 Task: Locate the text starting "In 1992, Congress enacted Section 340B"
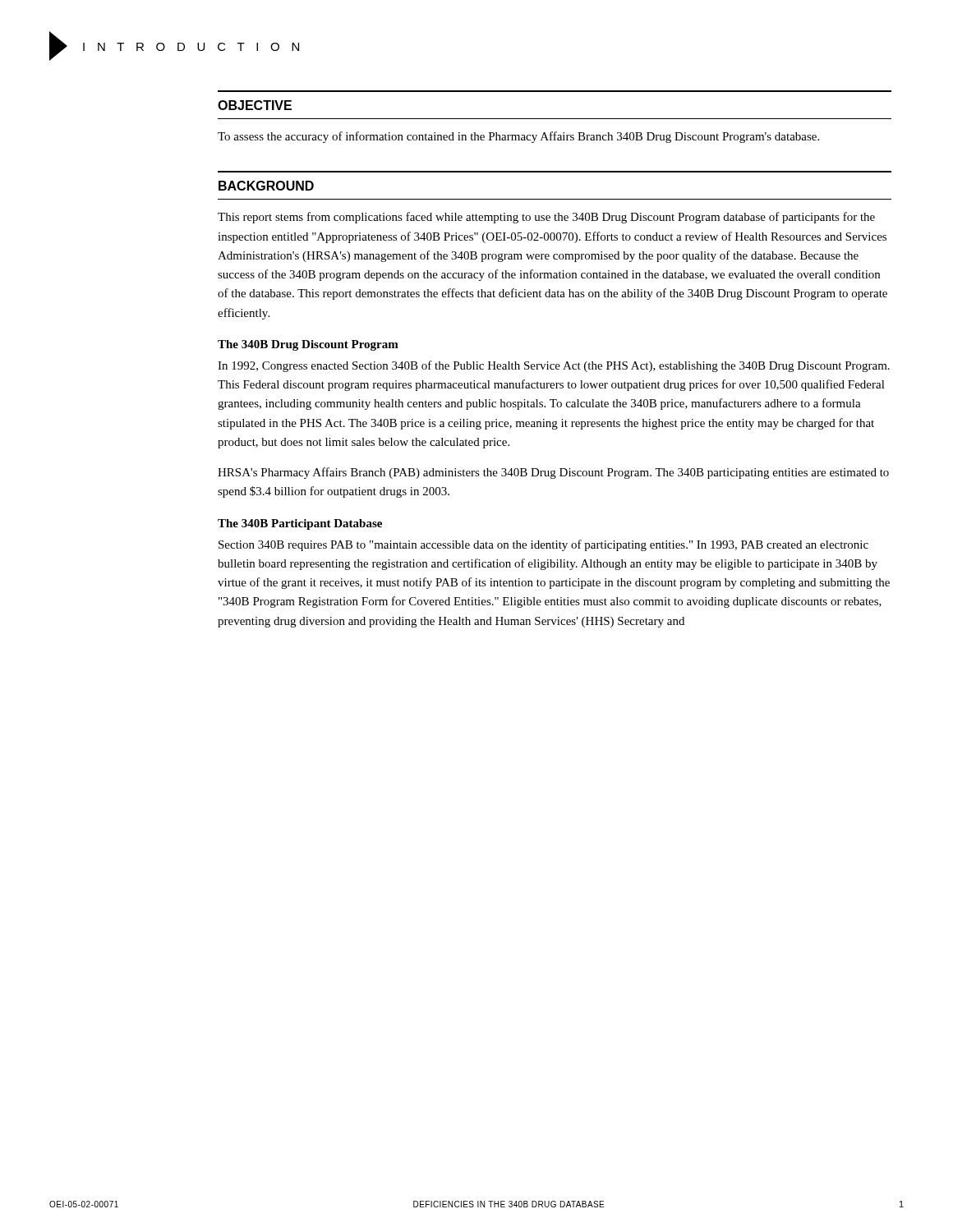[555, 404]
